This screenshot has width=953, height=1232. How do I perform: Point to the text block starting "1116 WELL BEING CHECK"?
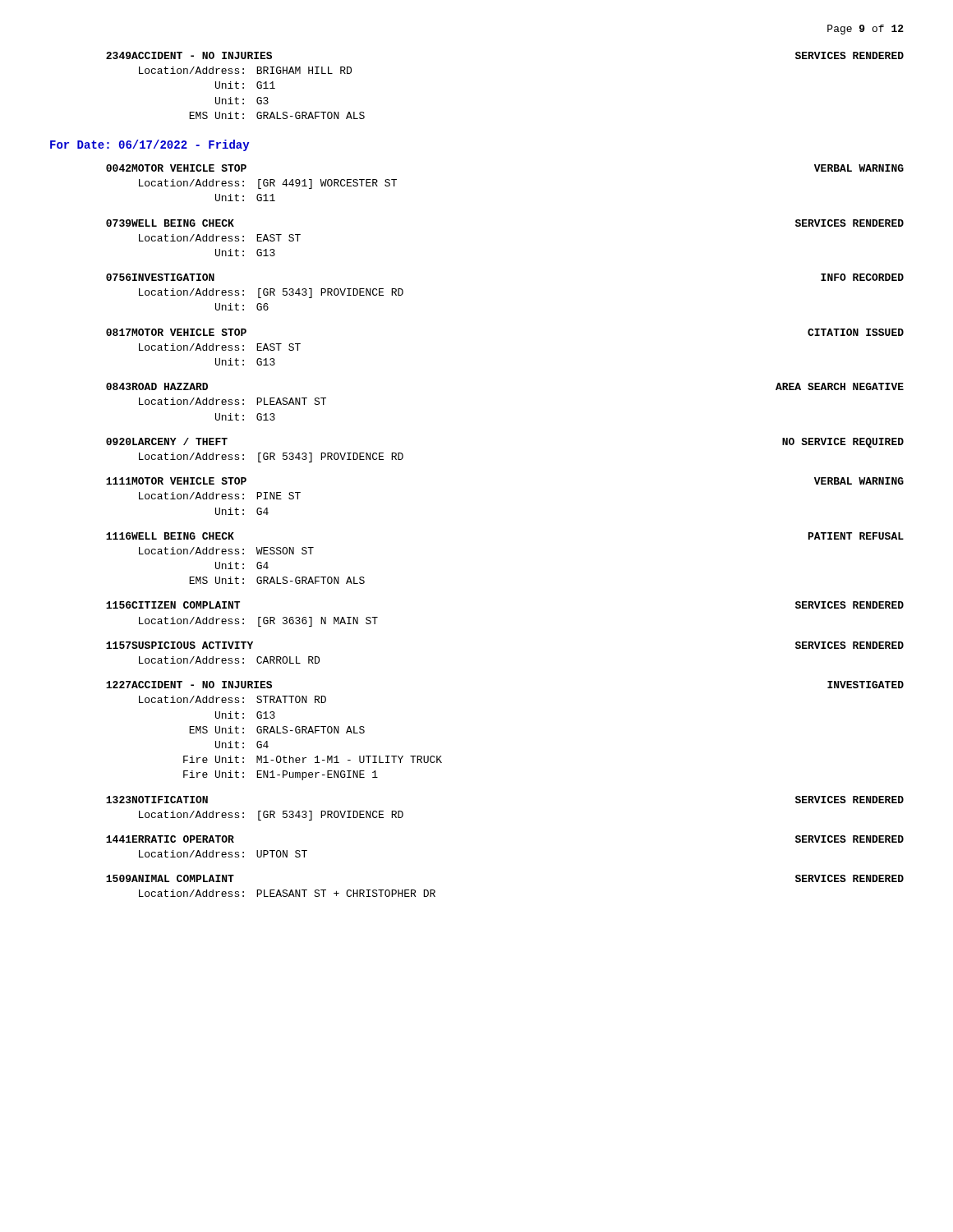pyautogui.click(x=170, y=536)
